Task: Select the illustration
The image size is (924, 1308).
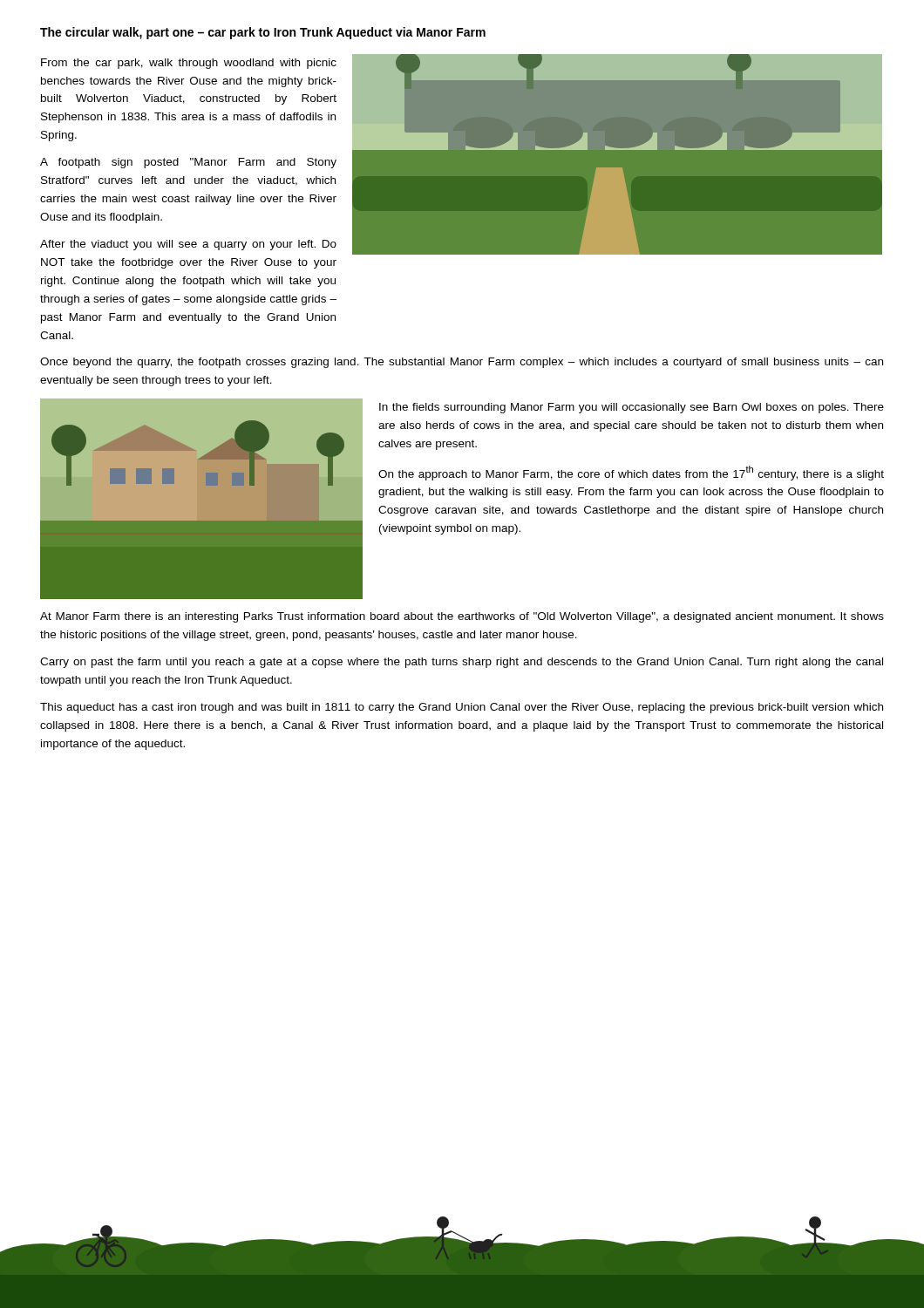Action: point(462,1260)
